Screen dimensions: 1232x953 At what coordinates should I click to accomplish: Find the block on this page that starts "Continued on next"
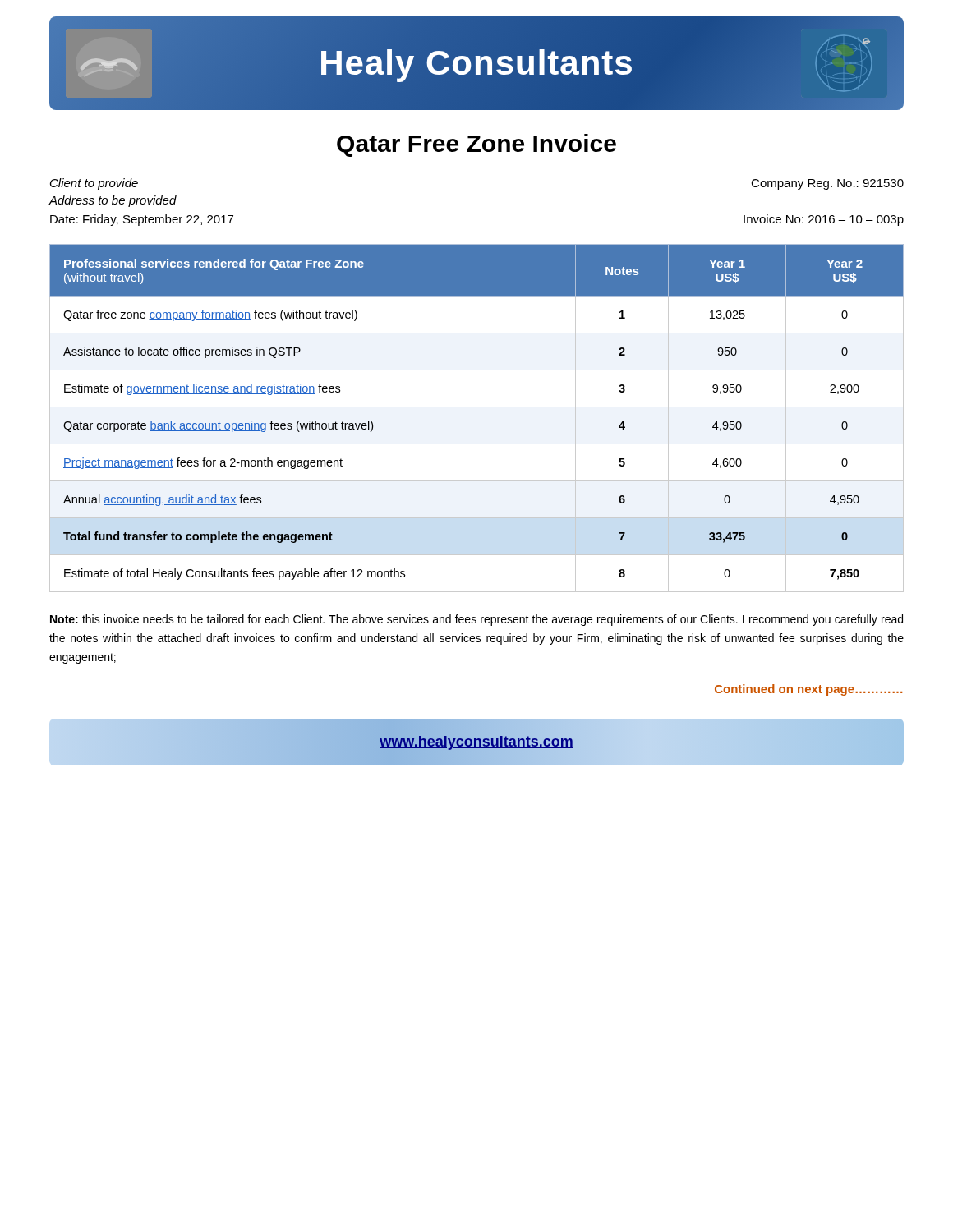[809, 689]
